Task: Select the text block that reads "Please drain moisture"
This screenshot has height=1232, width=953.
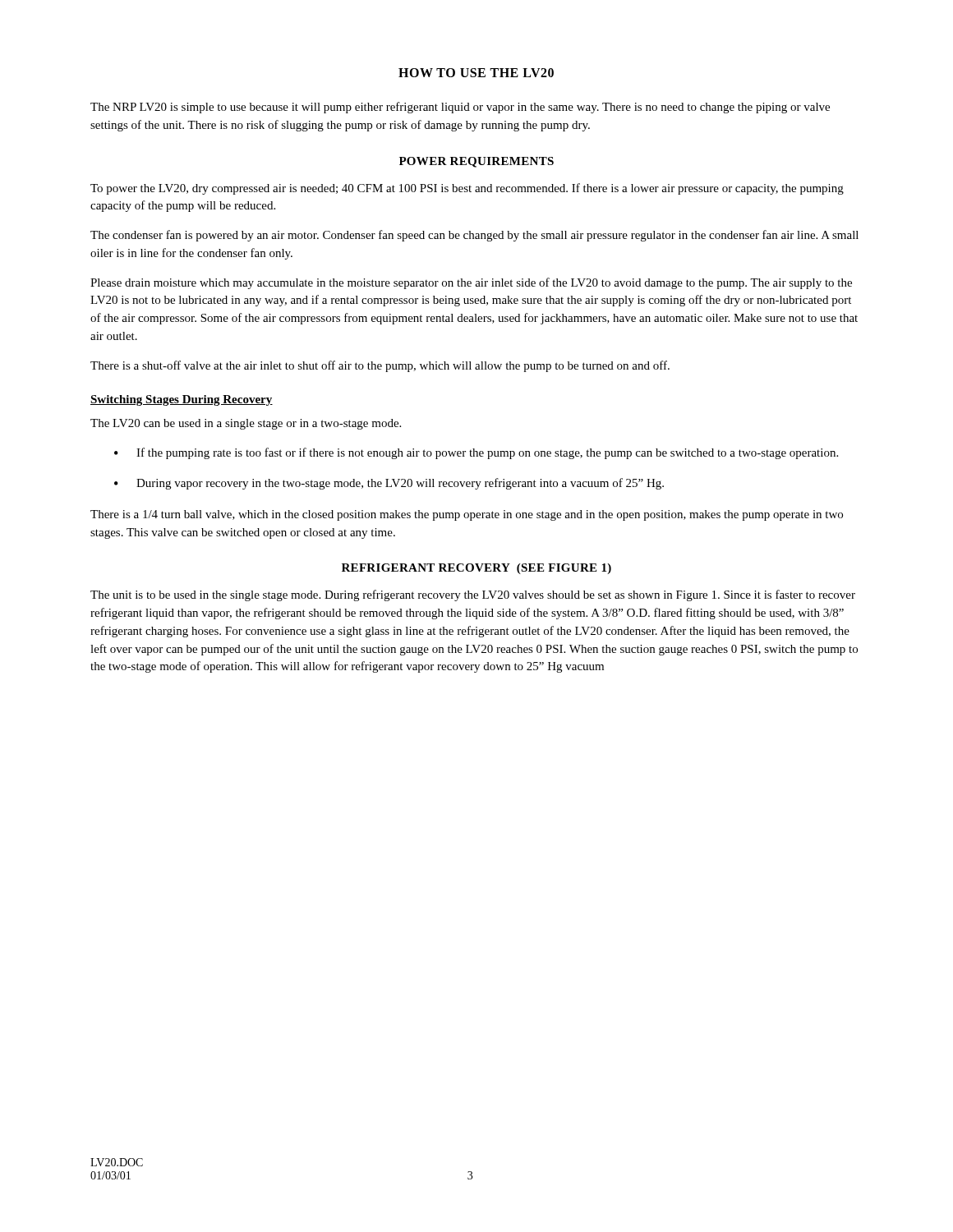Action: (x=474, y=309)
